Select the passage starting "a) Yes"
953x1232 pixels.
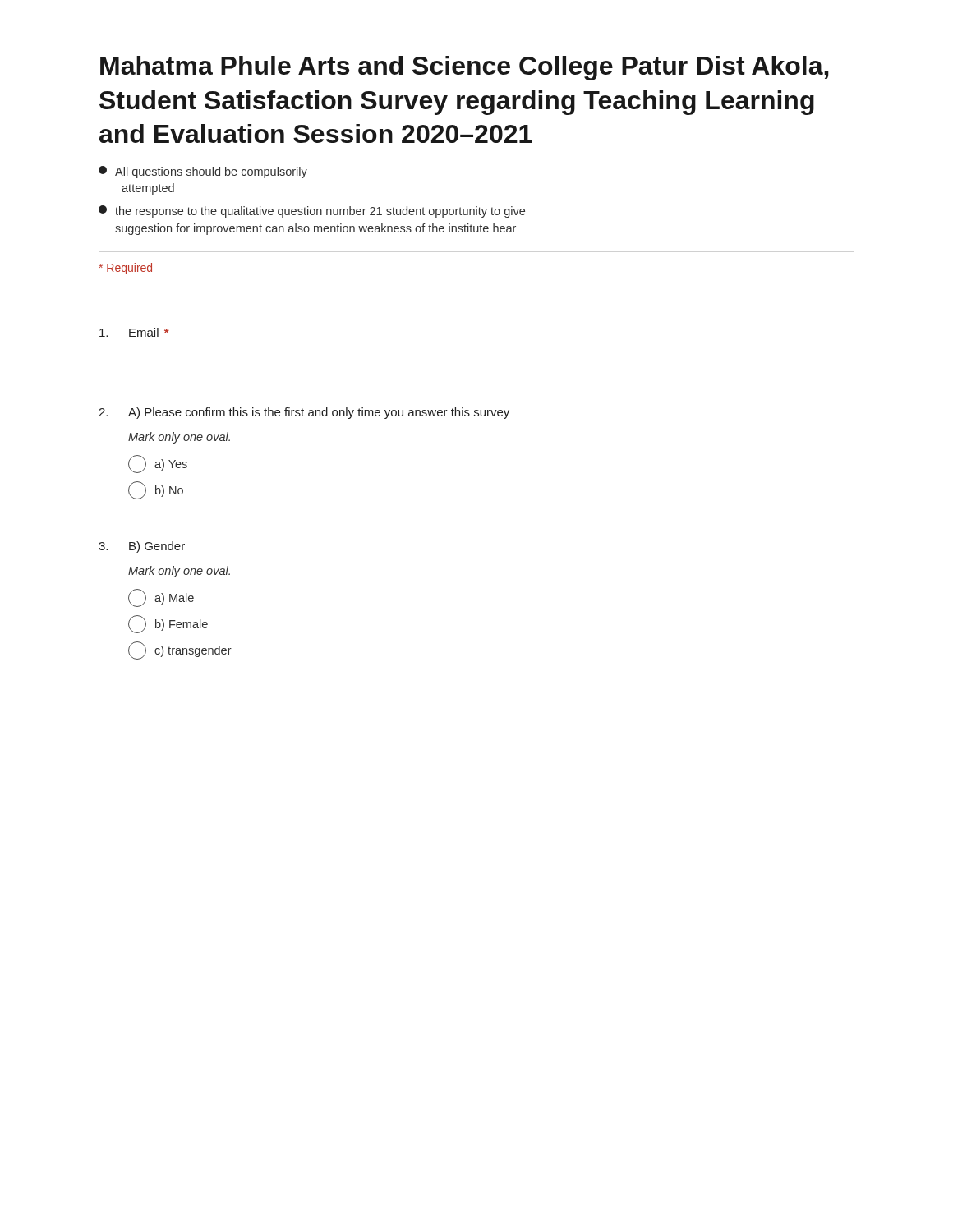[x=158, y=464]
